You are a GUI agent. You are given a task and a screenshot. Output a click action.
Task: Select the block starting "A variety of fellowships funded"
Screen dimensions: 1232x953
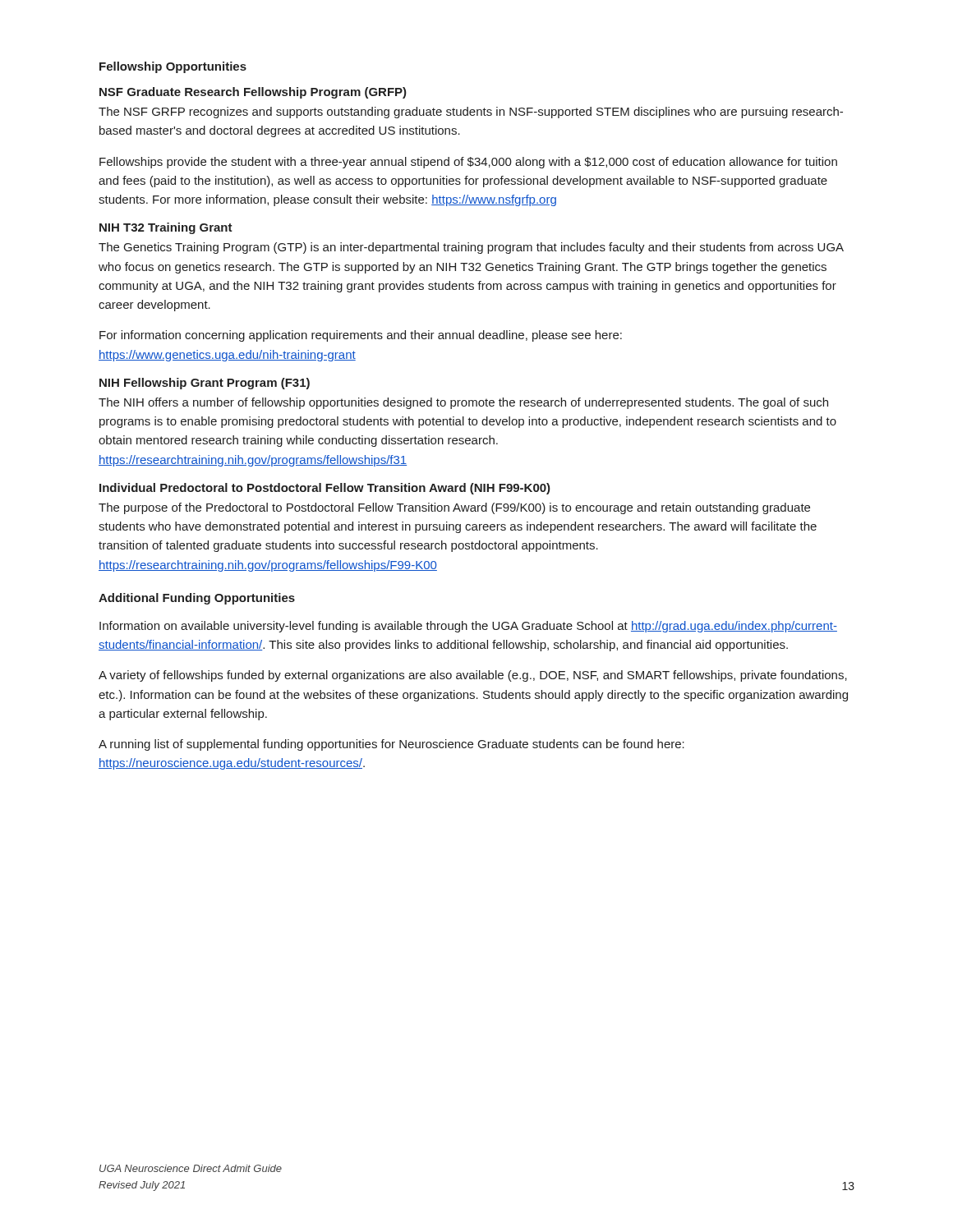point(476,694)
